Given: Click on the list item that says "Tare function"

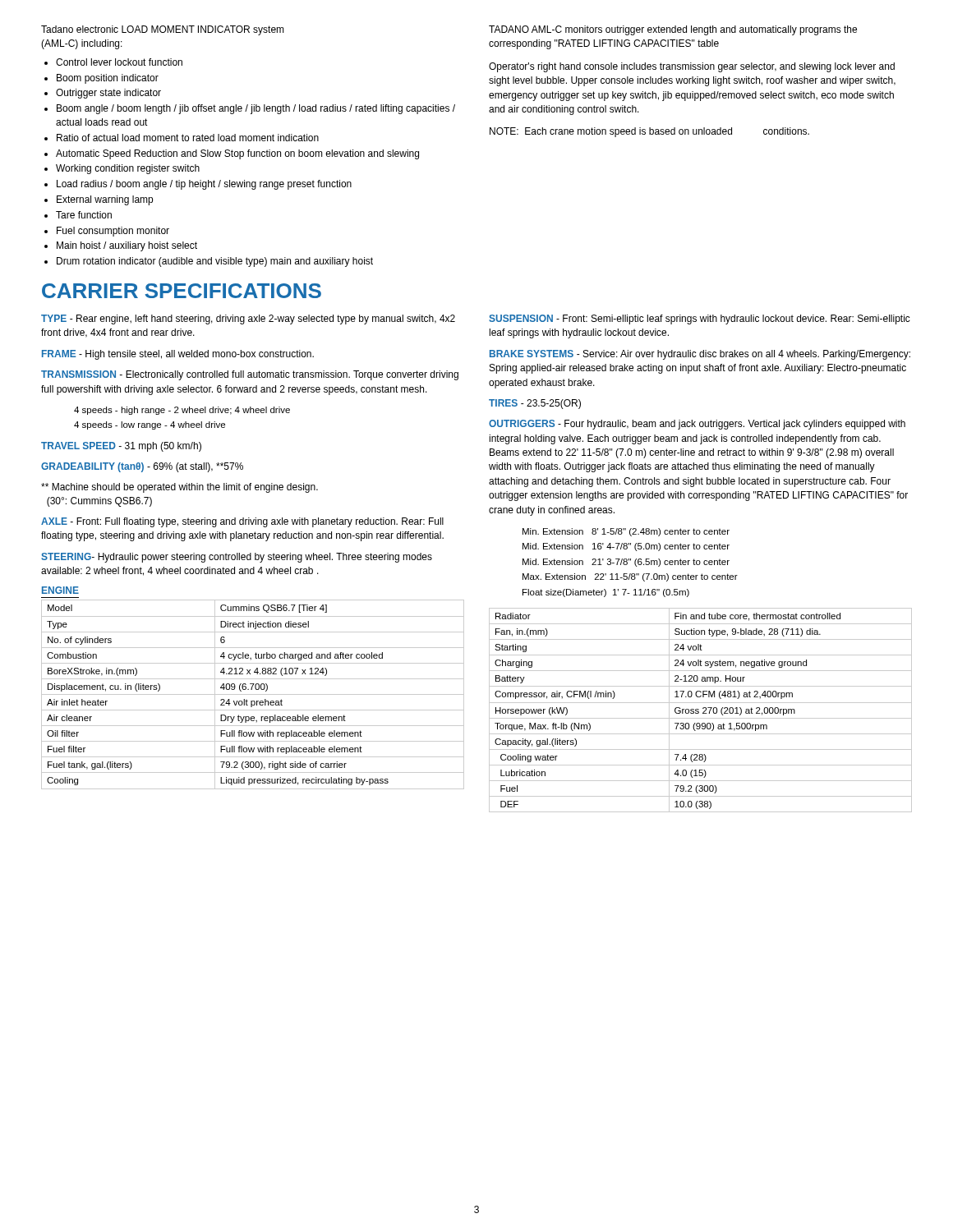Looking at the screenshot, I should 84,215.
